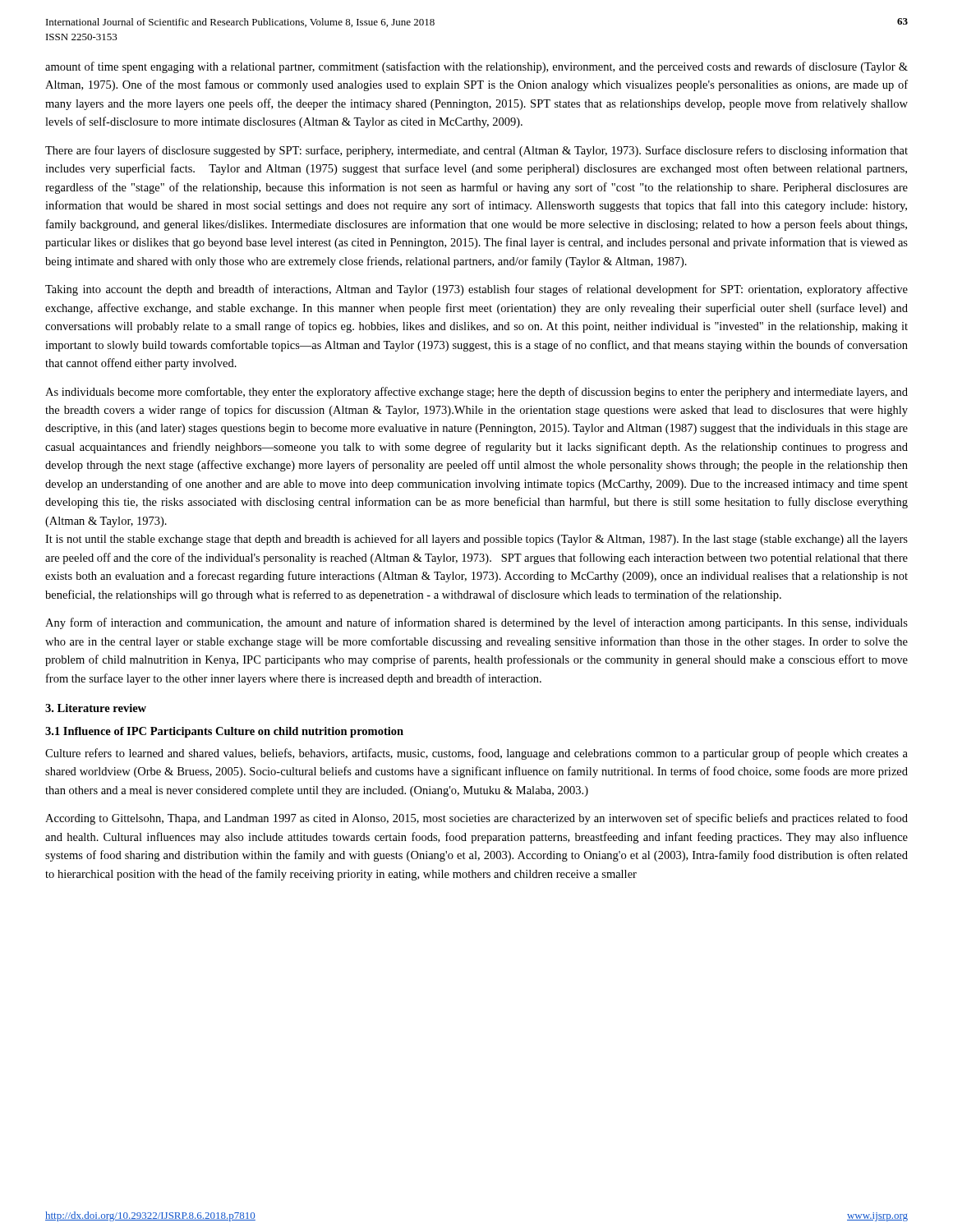Click on the text block starting "There are four layers"
Viewport: 953px width, 1232px height.
[x=476, y=206]
